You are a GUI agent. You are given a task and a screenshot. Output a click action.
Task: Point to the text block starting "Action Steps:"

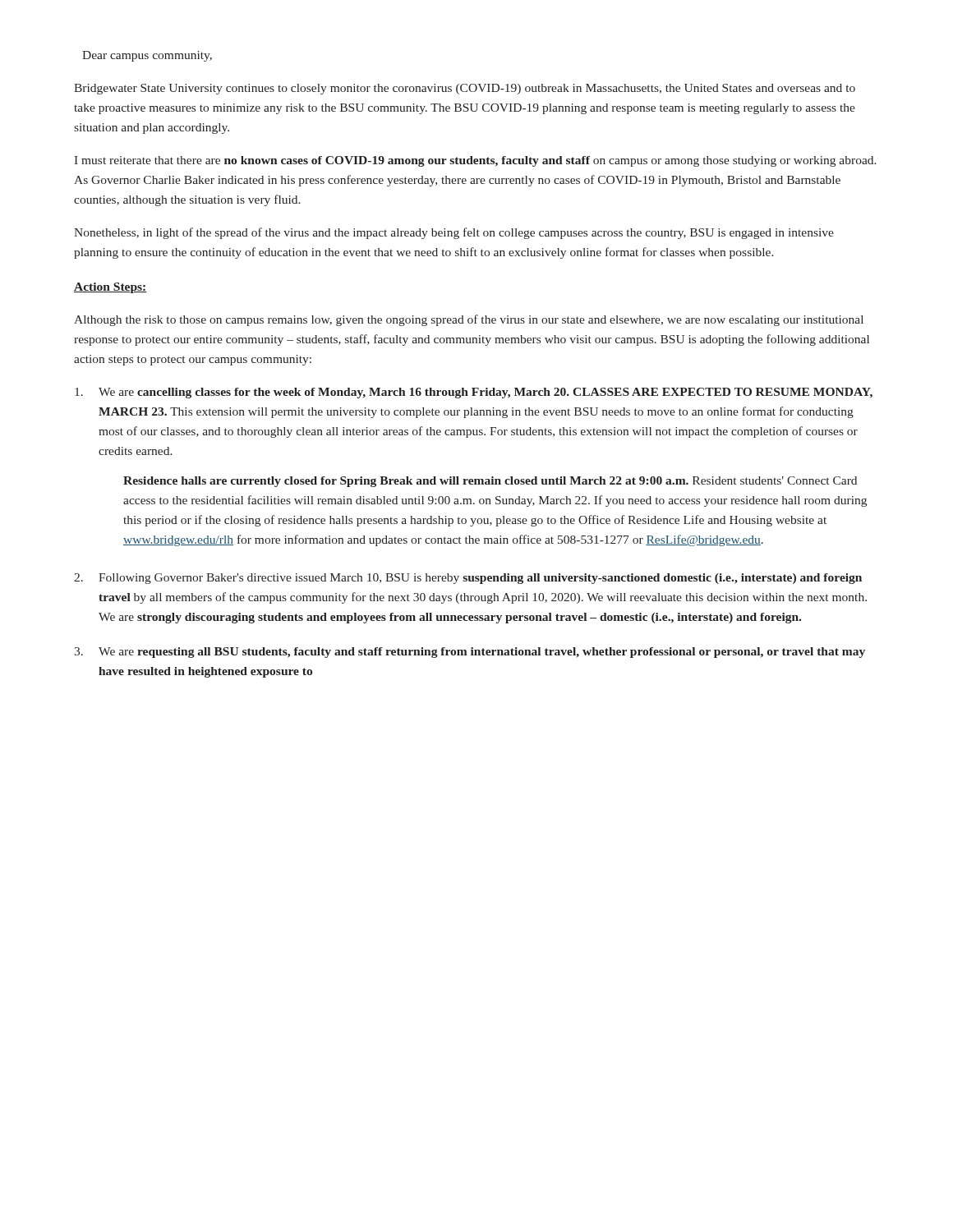point(110,288)
